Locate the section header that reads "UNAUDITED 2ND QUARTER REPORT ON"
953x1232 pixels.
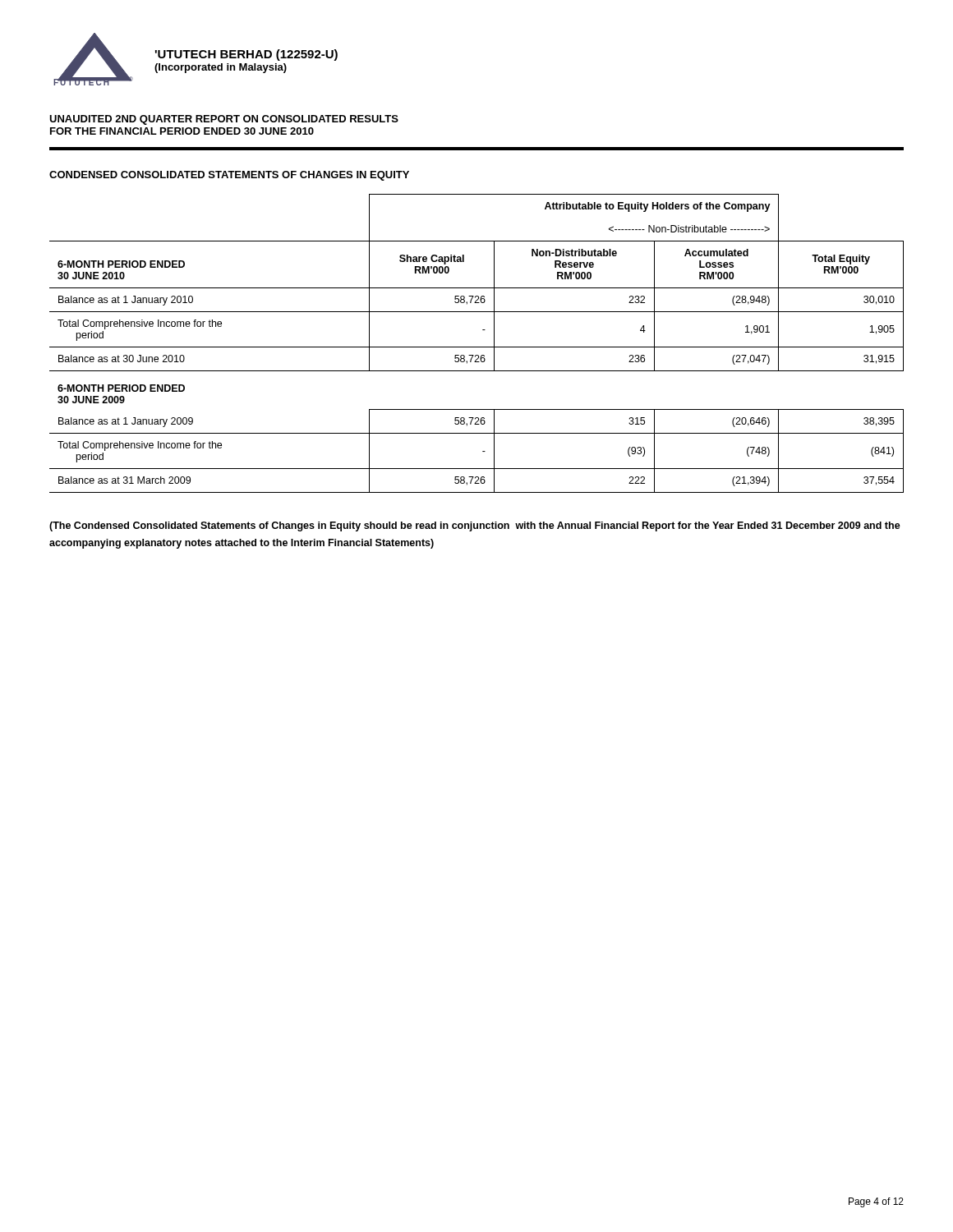[224, 125]
